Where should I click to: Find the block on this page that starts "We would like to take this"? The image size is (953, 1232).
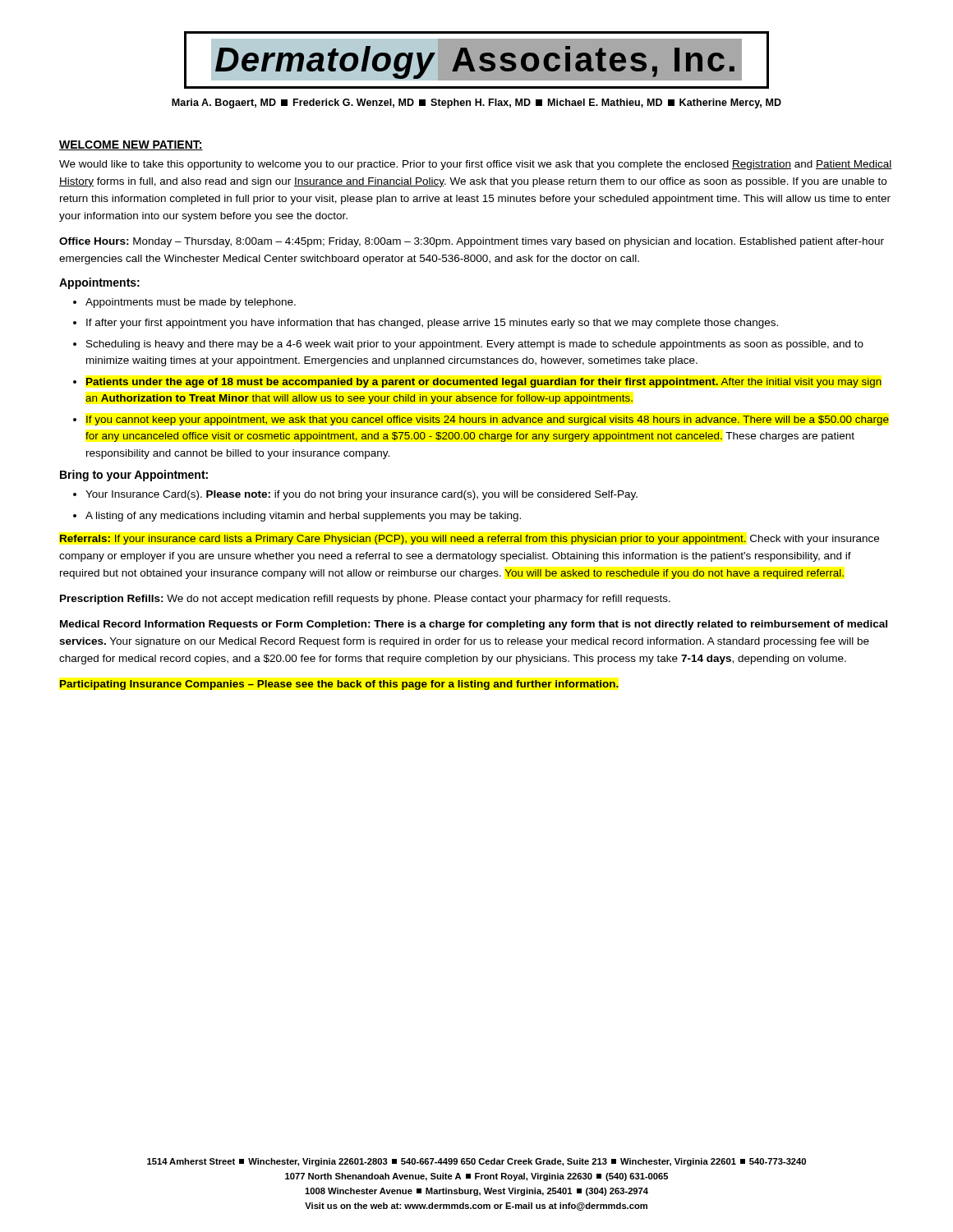(475, 190)
